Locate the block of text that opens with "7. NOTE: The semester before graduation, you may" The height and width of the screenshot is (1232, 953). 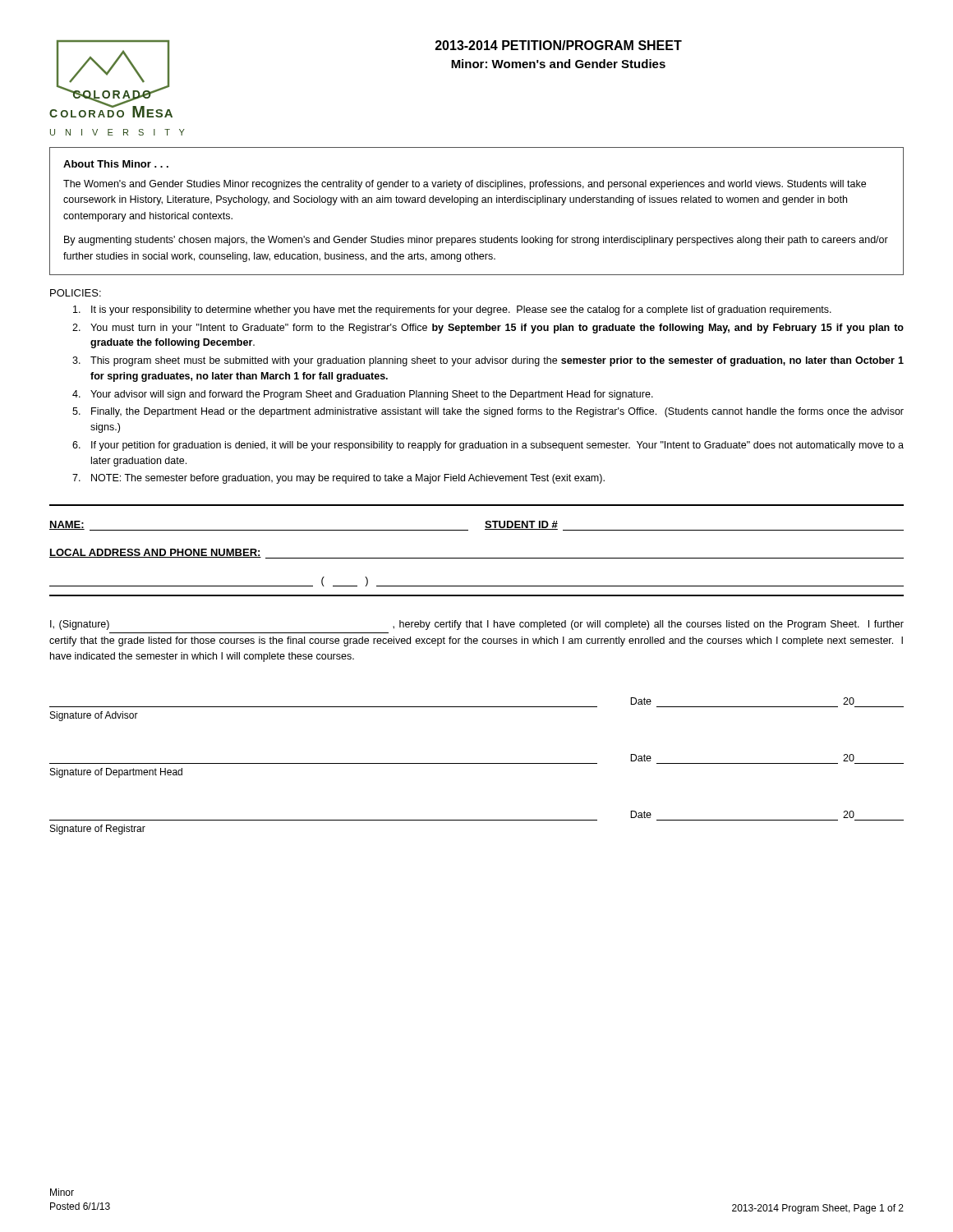click(x=488, y=479)
